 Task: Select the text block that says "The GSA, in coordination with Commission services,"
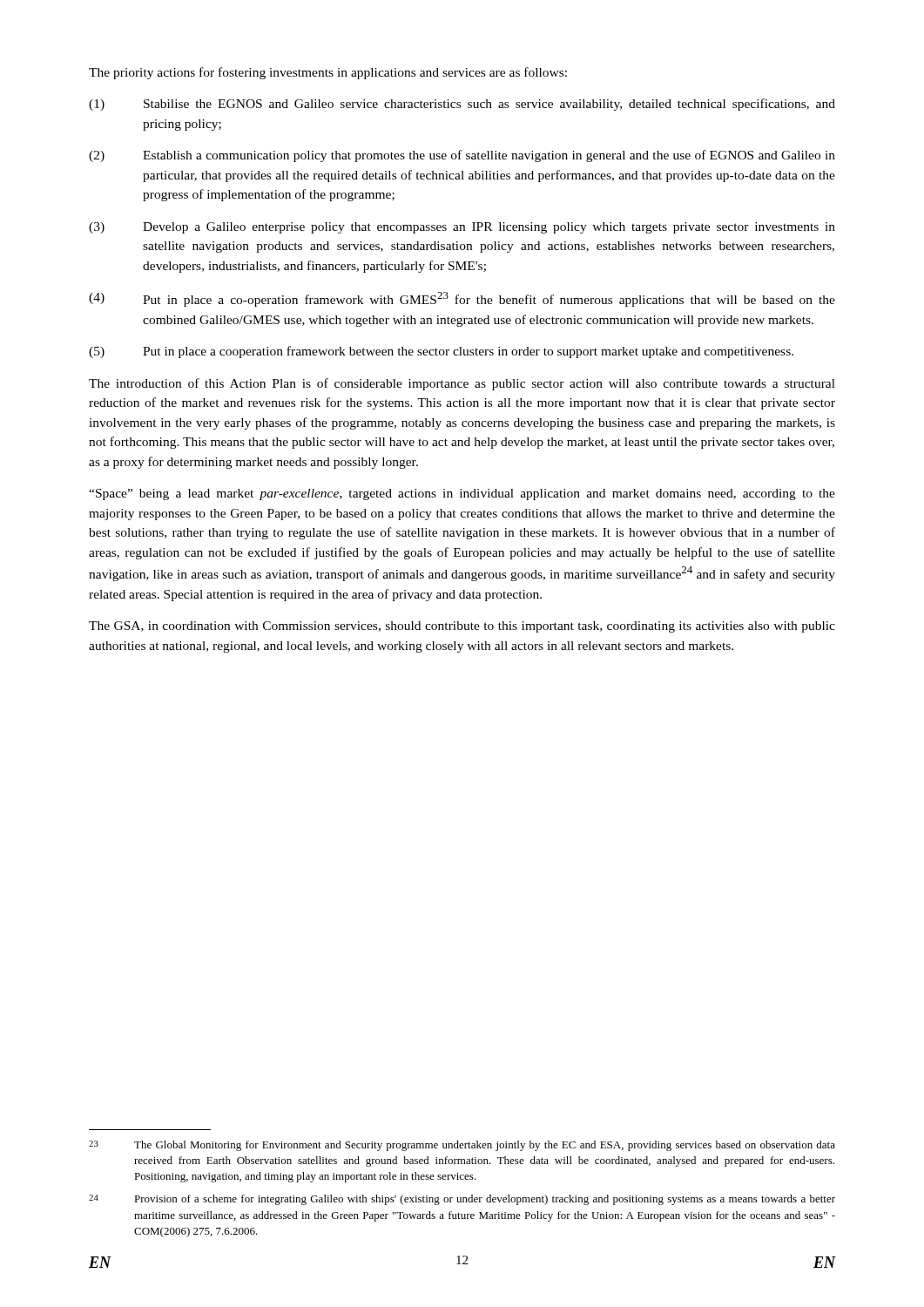click(462, 635)
